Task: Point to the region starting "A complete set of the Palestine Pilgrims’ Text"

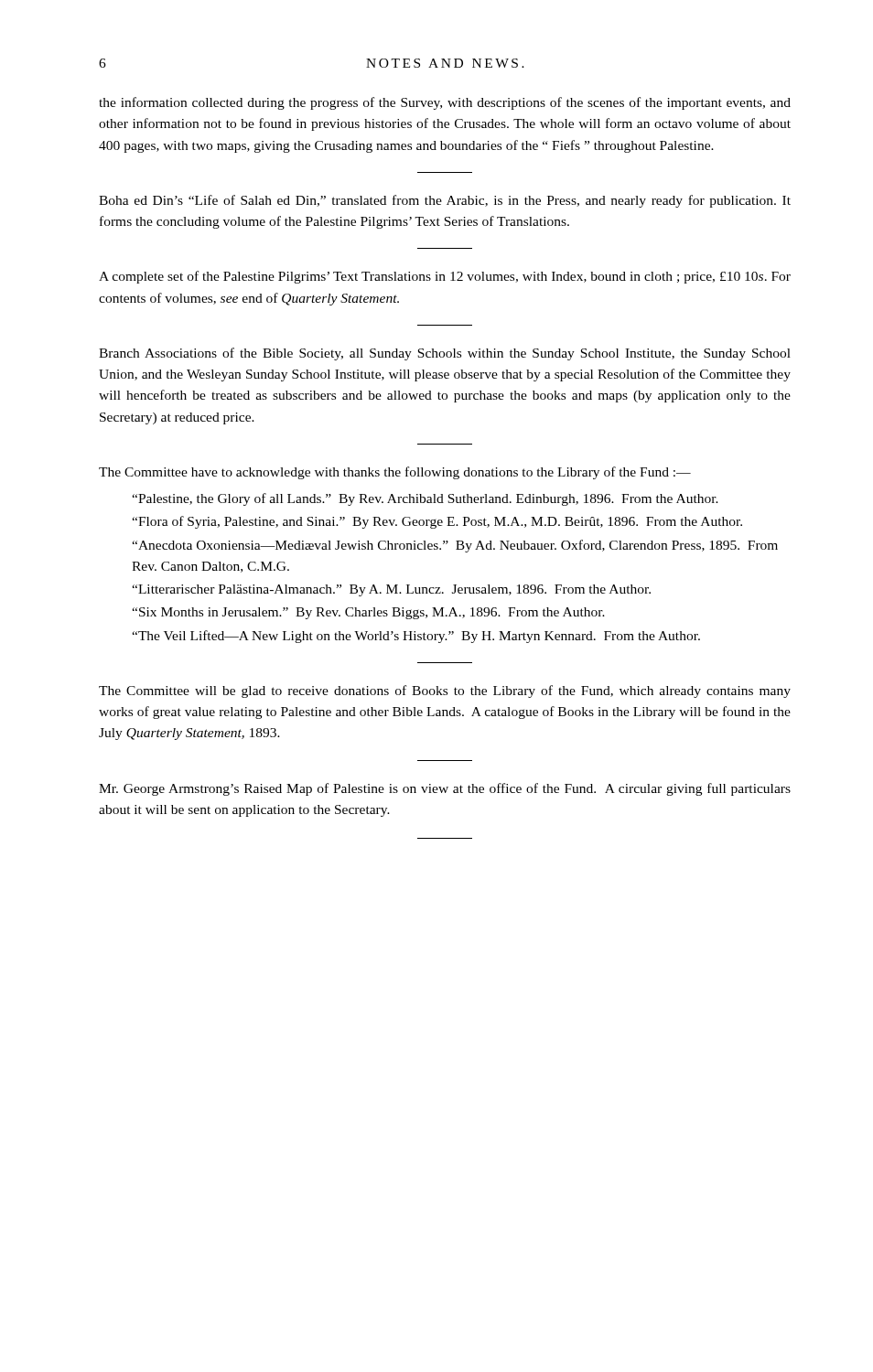Action: [x=445, y=287]
